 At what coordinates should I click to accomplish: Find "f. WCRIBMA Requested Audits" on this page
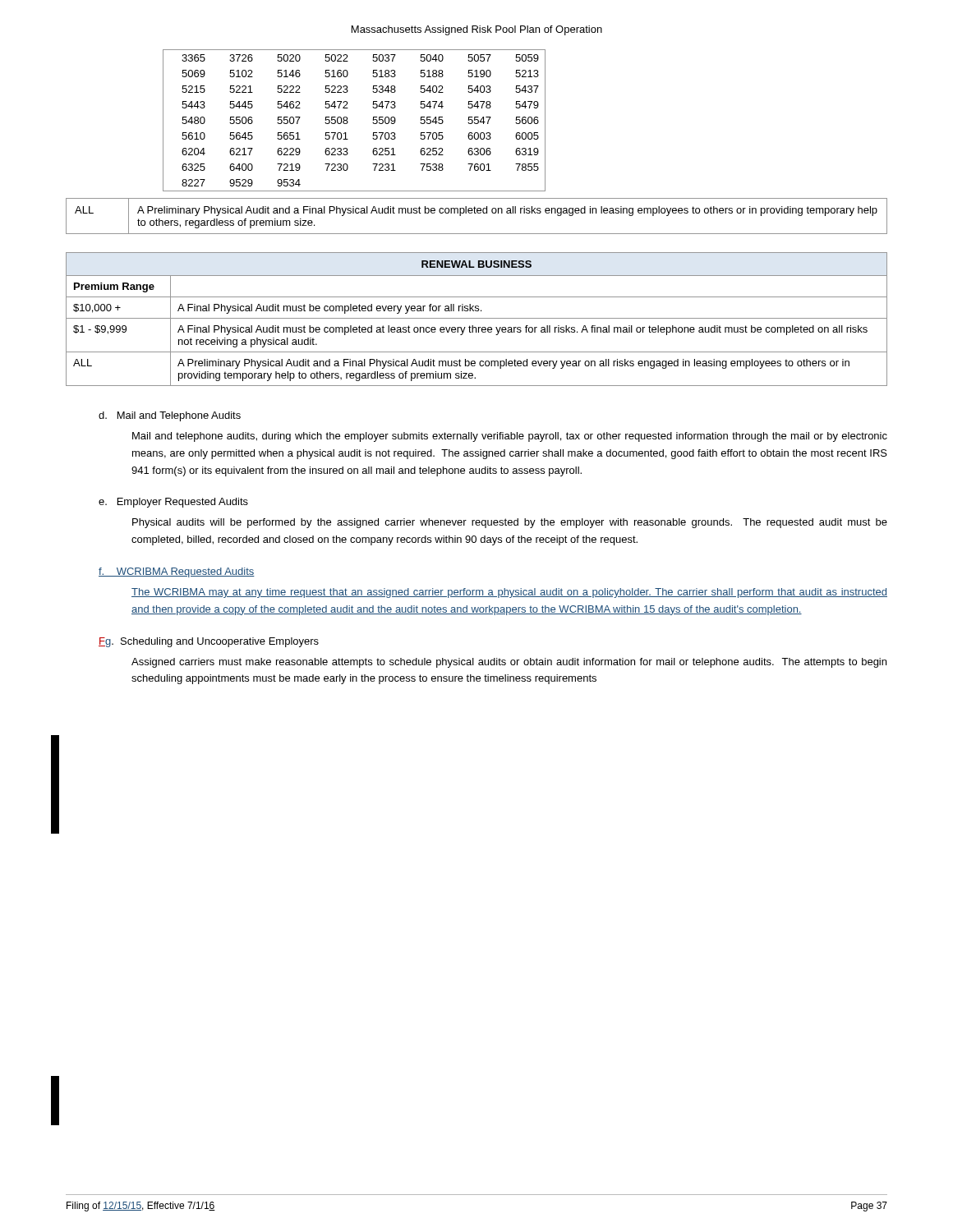pos(176,571)
